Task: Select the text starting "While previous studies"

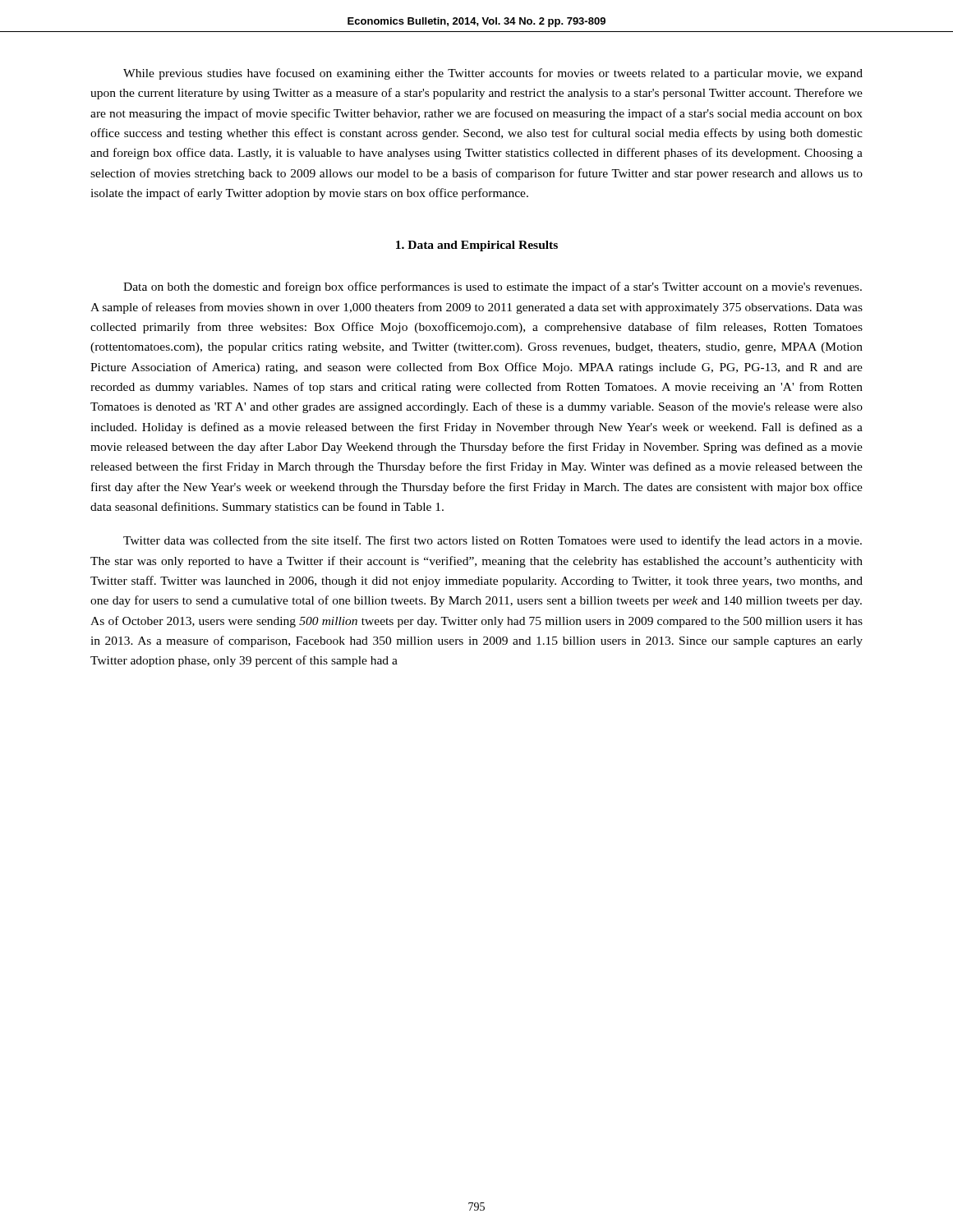Action: click(x=476, y=133)
